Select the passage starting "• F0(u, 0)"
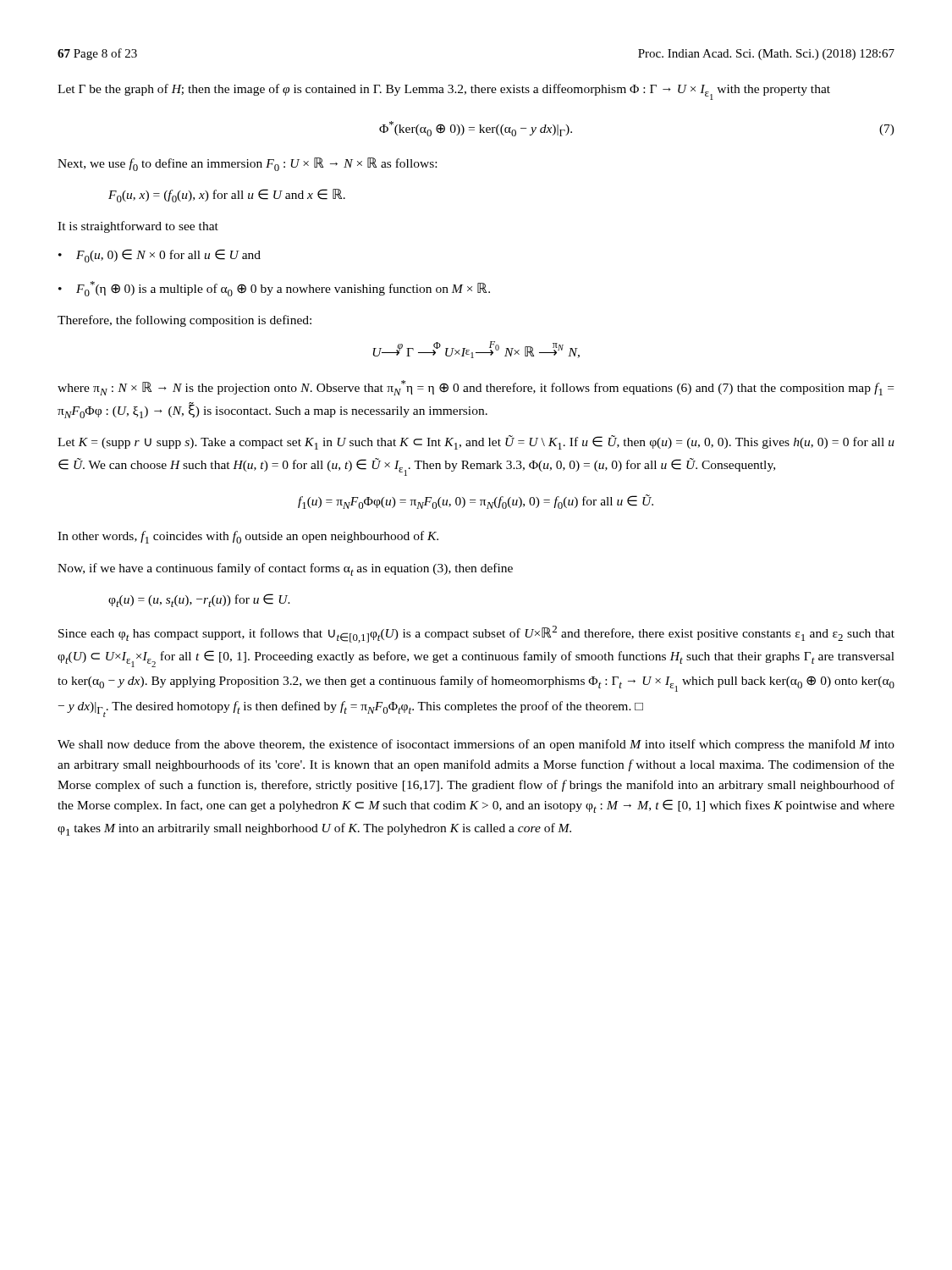The image size is (952, 1270). click(160, 256)
